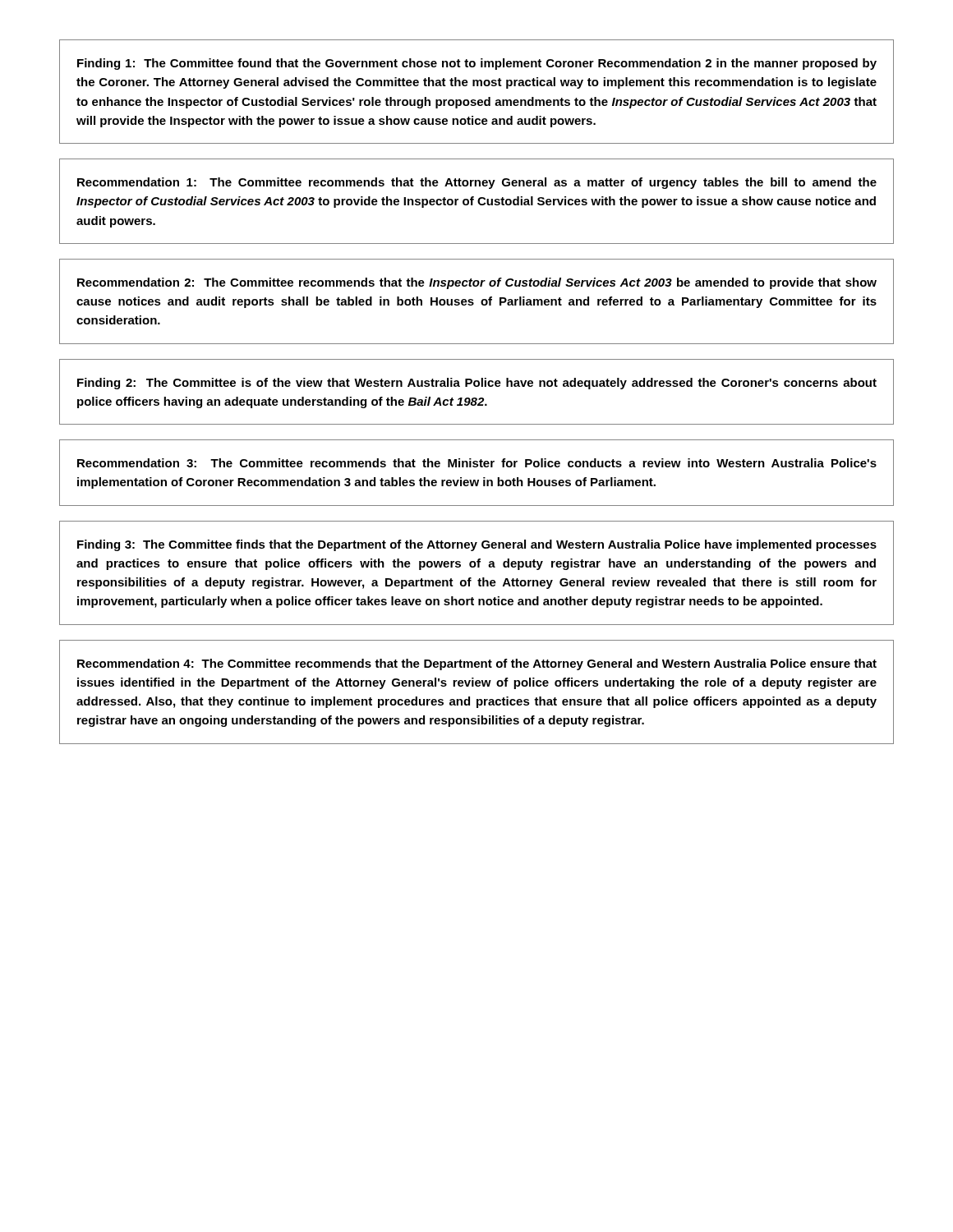Navigate to the region starting "Recommendation 1: The Committee recommends that the Attorney"
Image resolution: width=953 pixels, height=1232 pixels.
(476, 201)
